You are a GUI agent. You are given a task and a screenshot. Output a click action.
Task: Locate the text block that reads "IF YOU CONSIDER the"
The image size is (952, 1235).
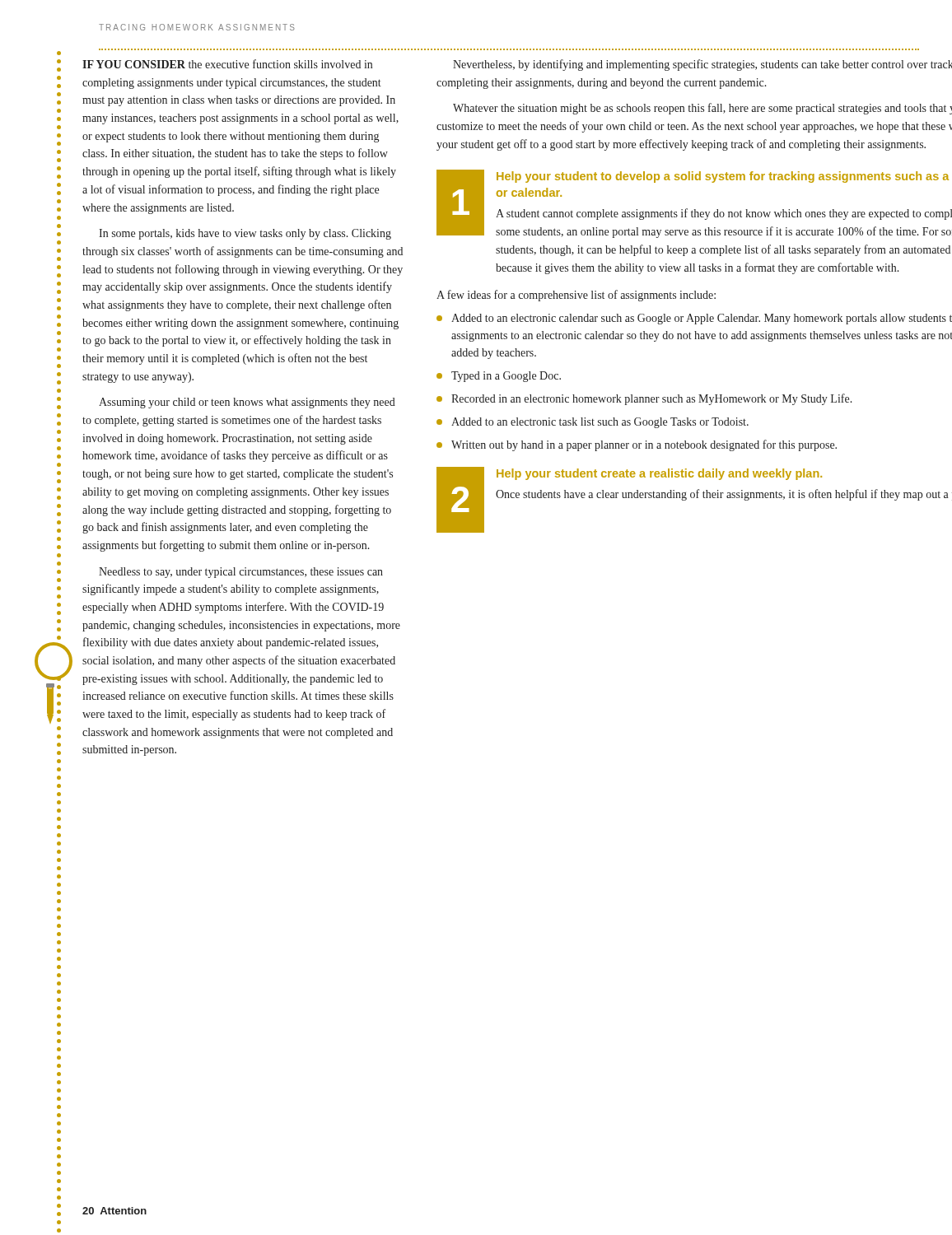click(x=243, y=408)
